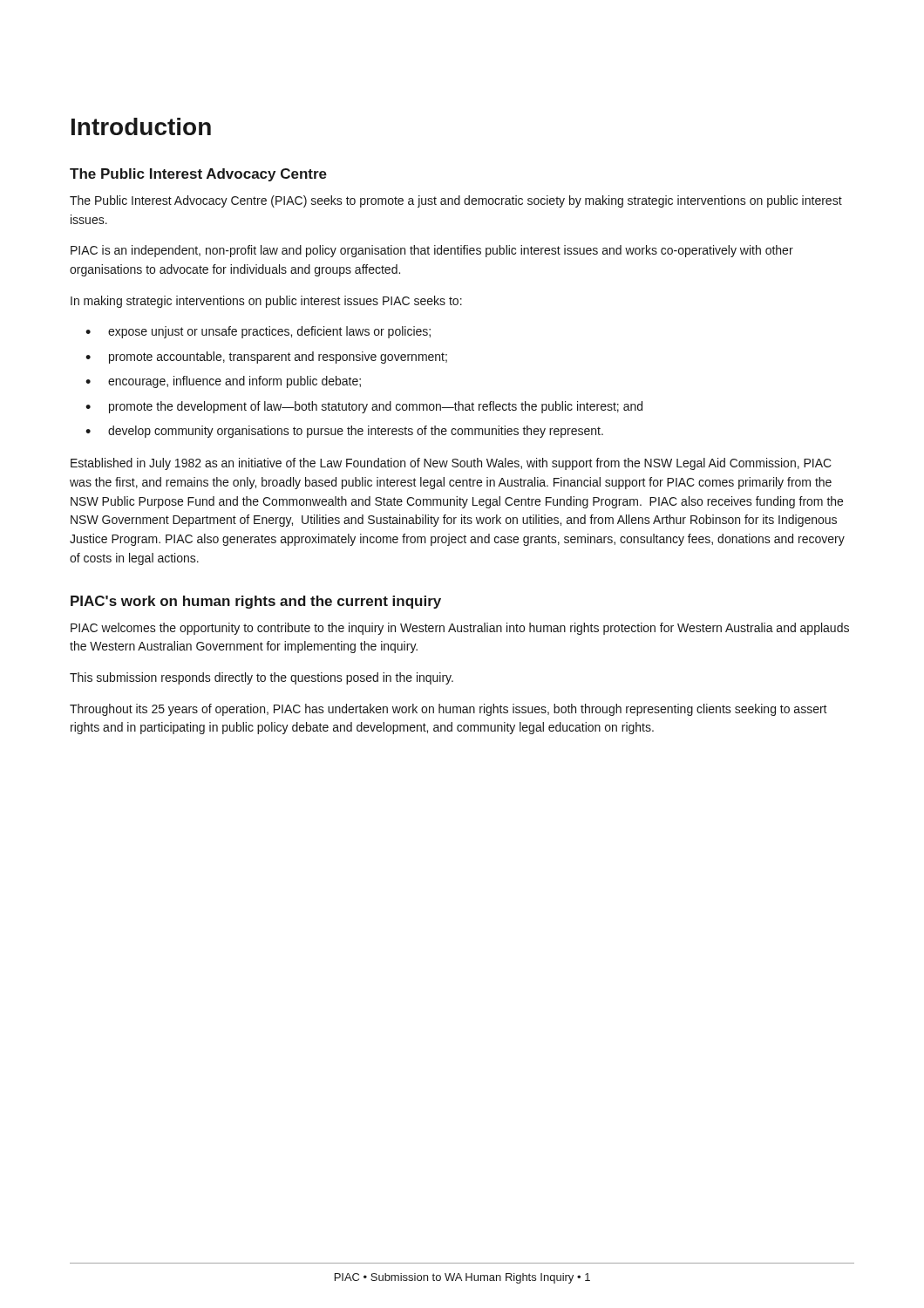Click on the text block starting "This submission responds"
This screenshot has height=1308, width=924.
(x=262, y=677)
